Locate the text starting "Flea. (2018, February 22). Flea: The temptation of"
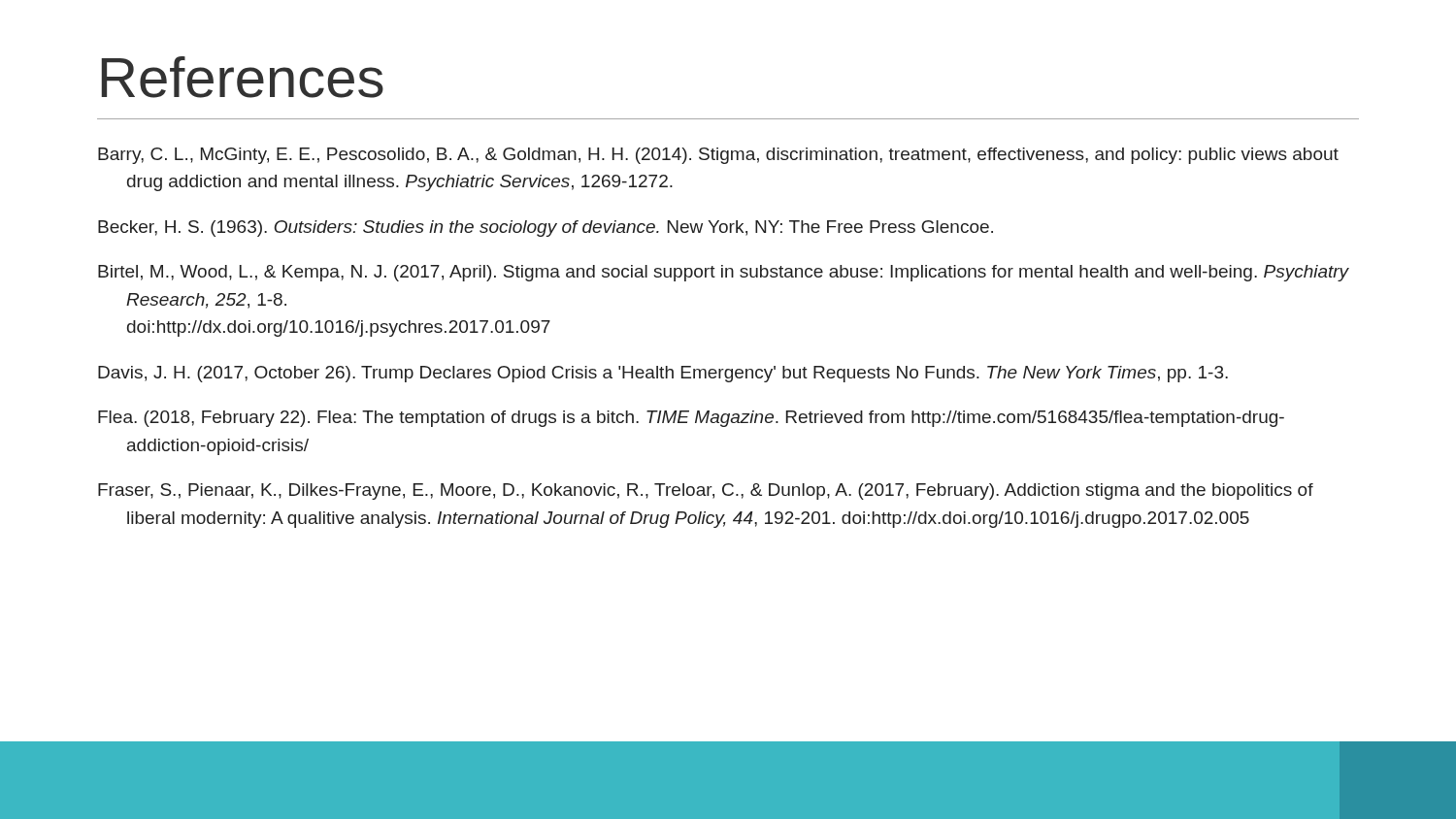The image size is (1456, 819). [x=691, y=431]
